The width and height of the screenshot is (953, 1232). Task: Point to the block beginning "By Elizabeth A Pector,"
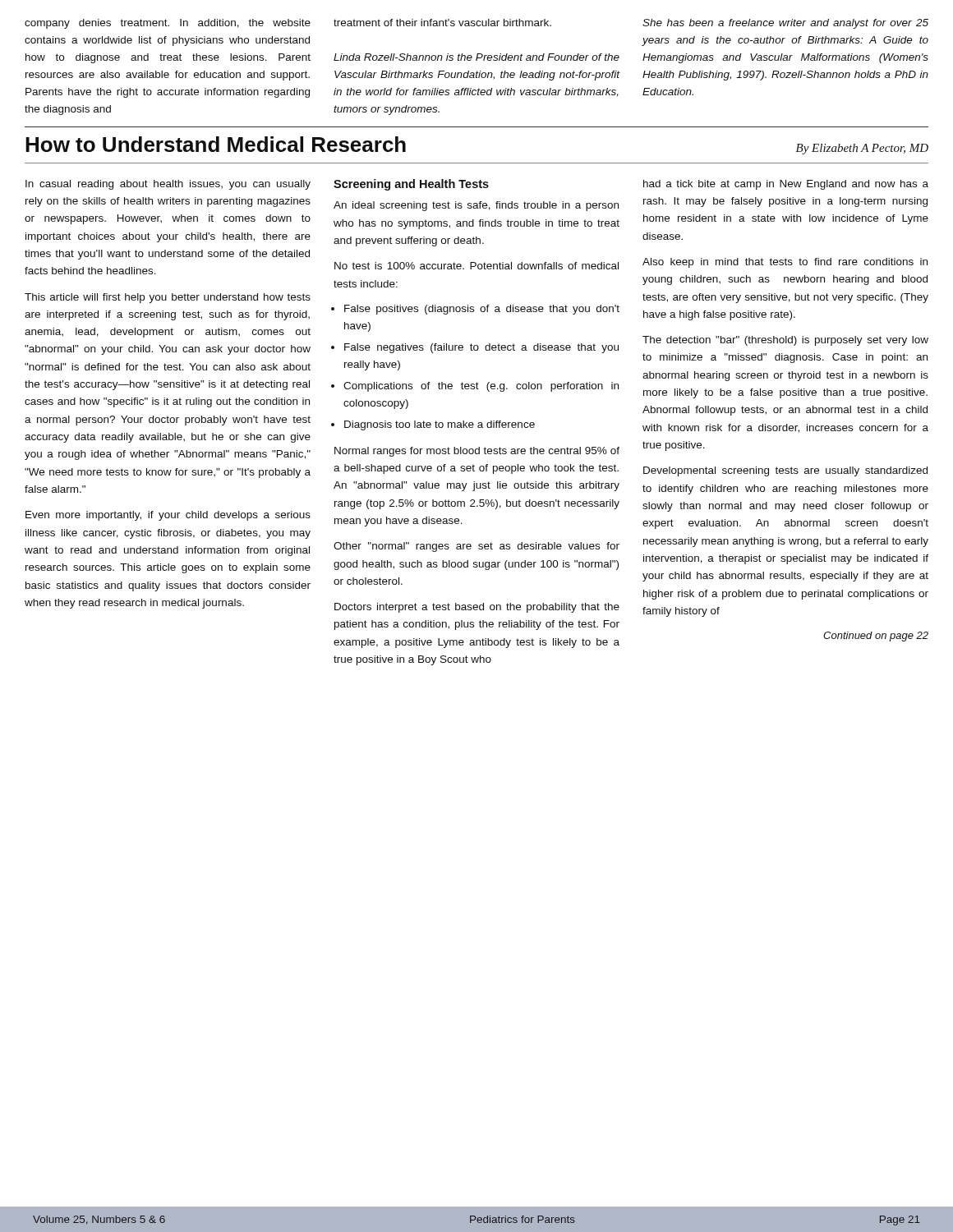coord(862,147)
